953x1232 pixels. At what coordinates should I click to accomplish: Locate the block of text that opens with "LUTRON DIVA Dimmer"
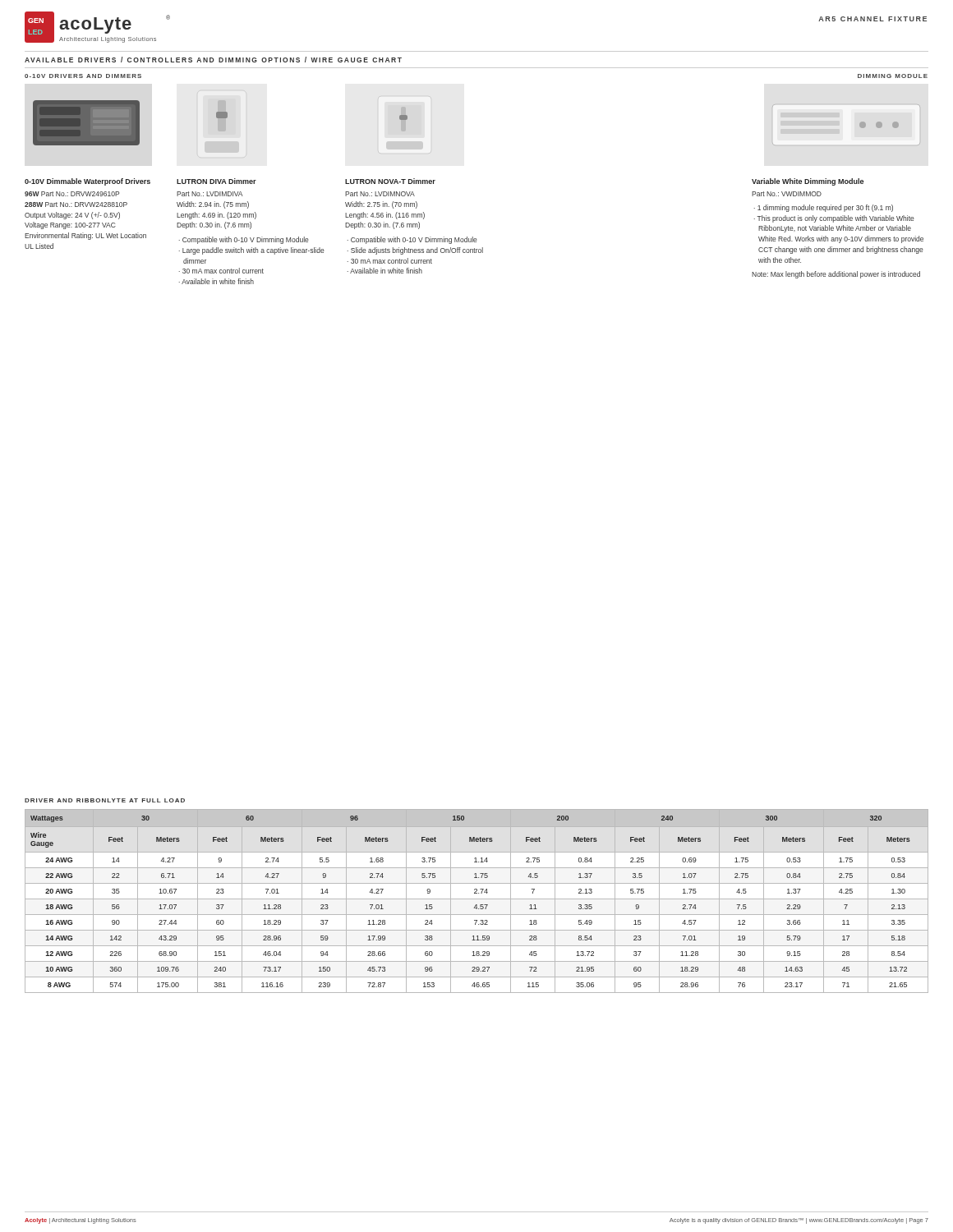pyautogui.click(x=253, y=232)
